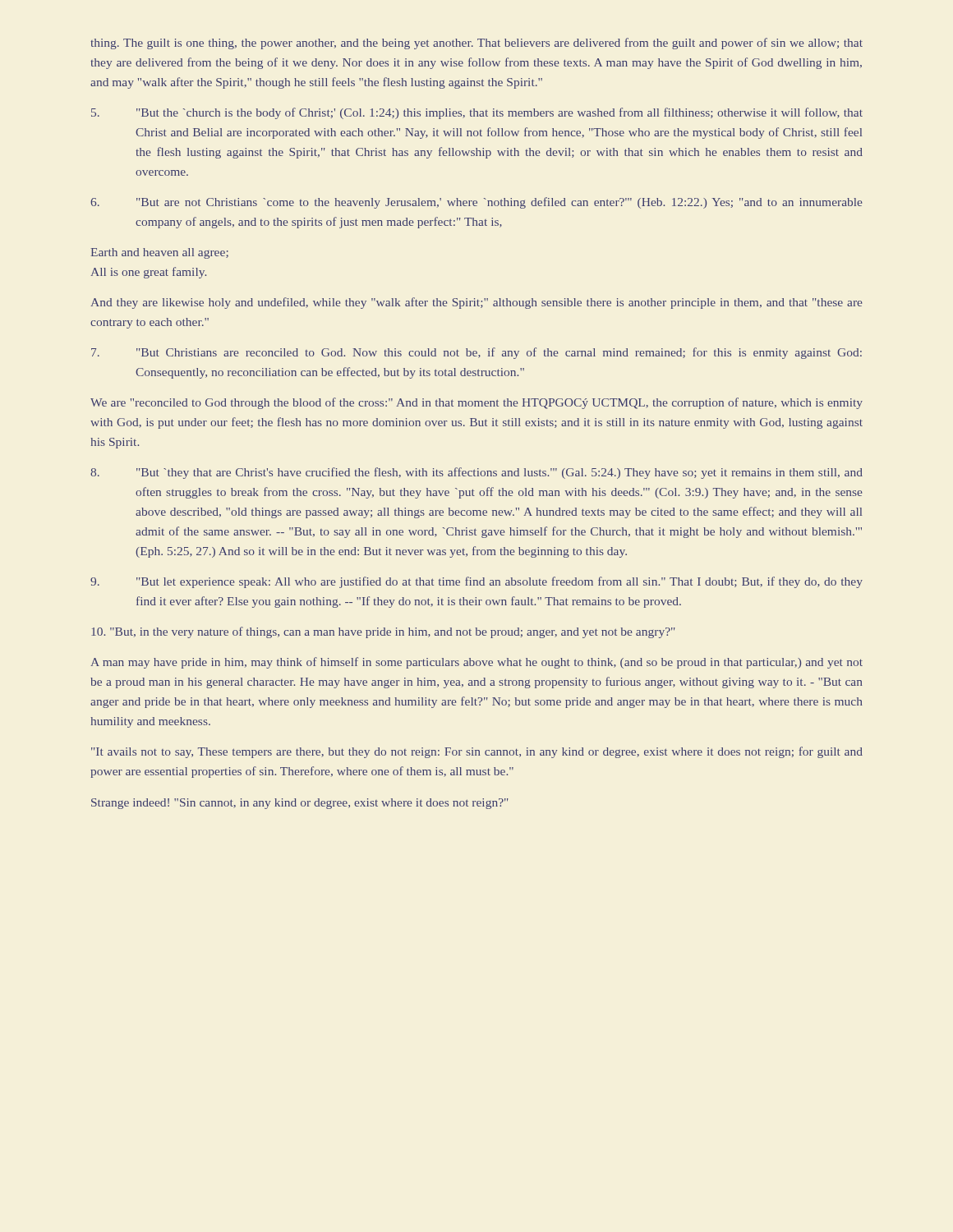Locate the block of text that opens with "Earth and heaven all"
Image resolution: width=953 pixels, height=1232 pixels.
pos(160,252)
